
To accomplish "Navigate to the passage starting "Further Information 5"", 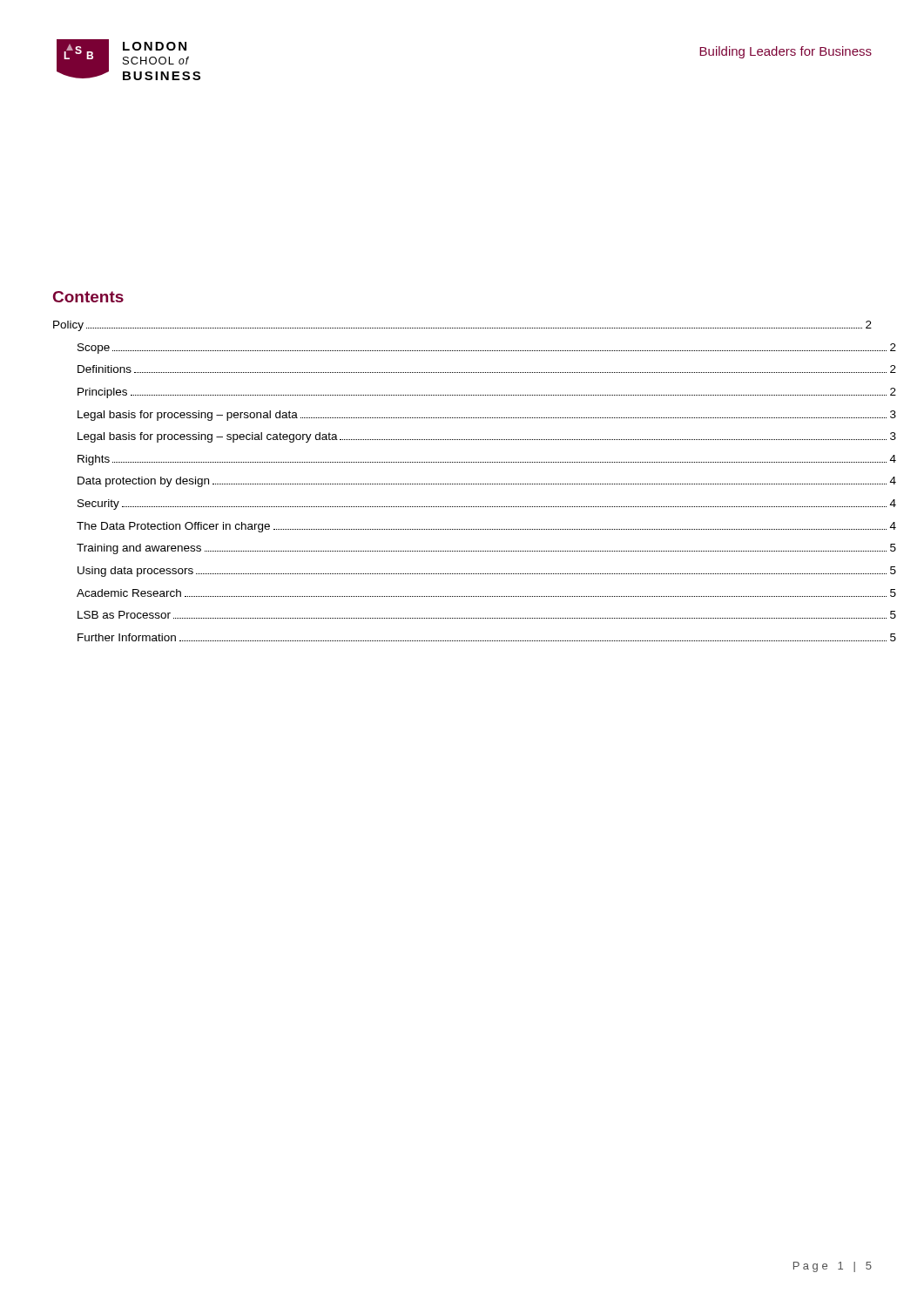I will click(486, 638).
